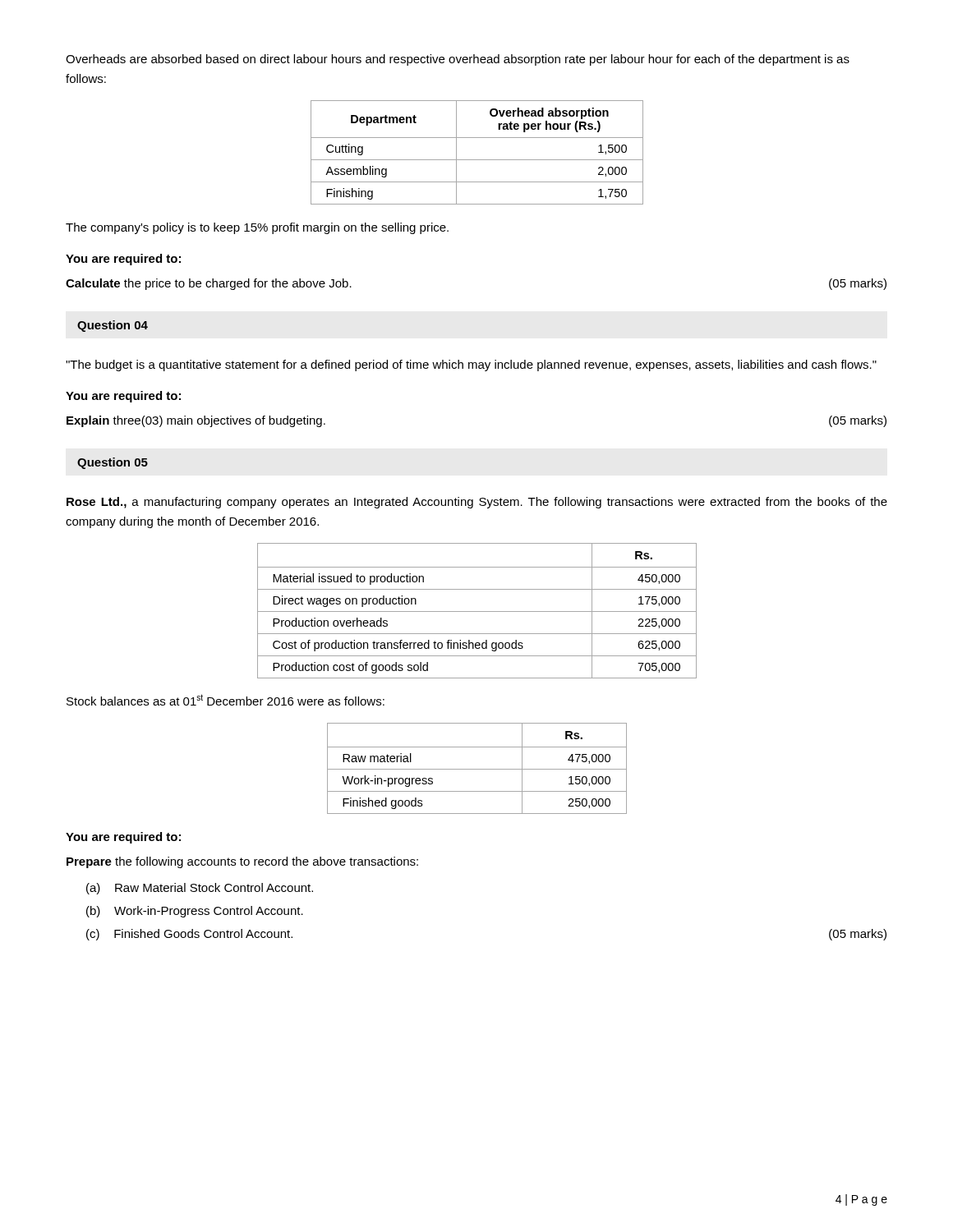The width and height of the screenshot is (953, 1232).
Task: Navigate to the text block starting "Question 05"
Action: tap(113, 462)
